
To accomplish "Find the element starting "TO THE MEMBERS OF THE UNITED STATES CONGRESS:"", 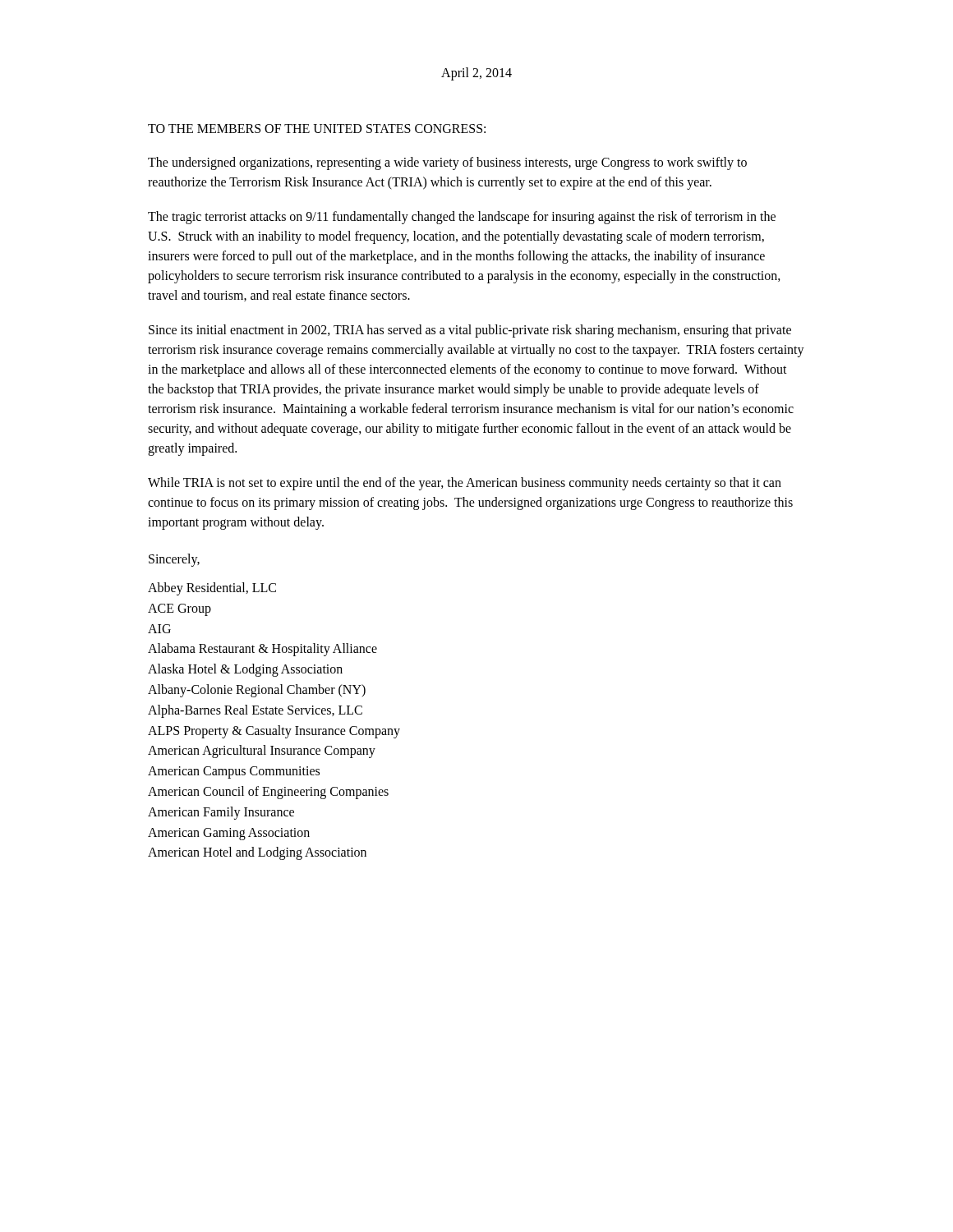I will click(x=317, y=129).
